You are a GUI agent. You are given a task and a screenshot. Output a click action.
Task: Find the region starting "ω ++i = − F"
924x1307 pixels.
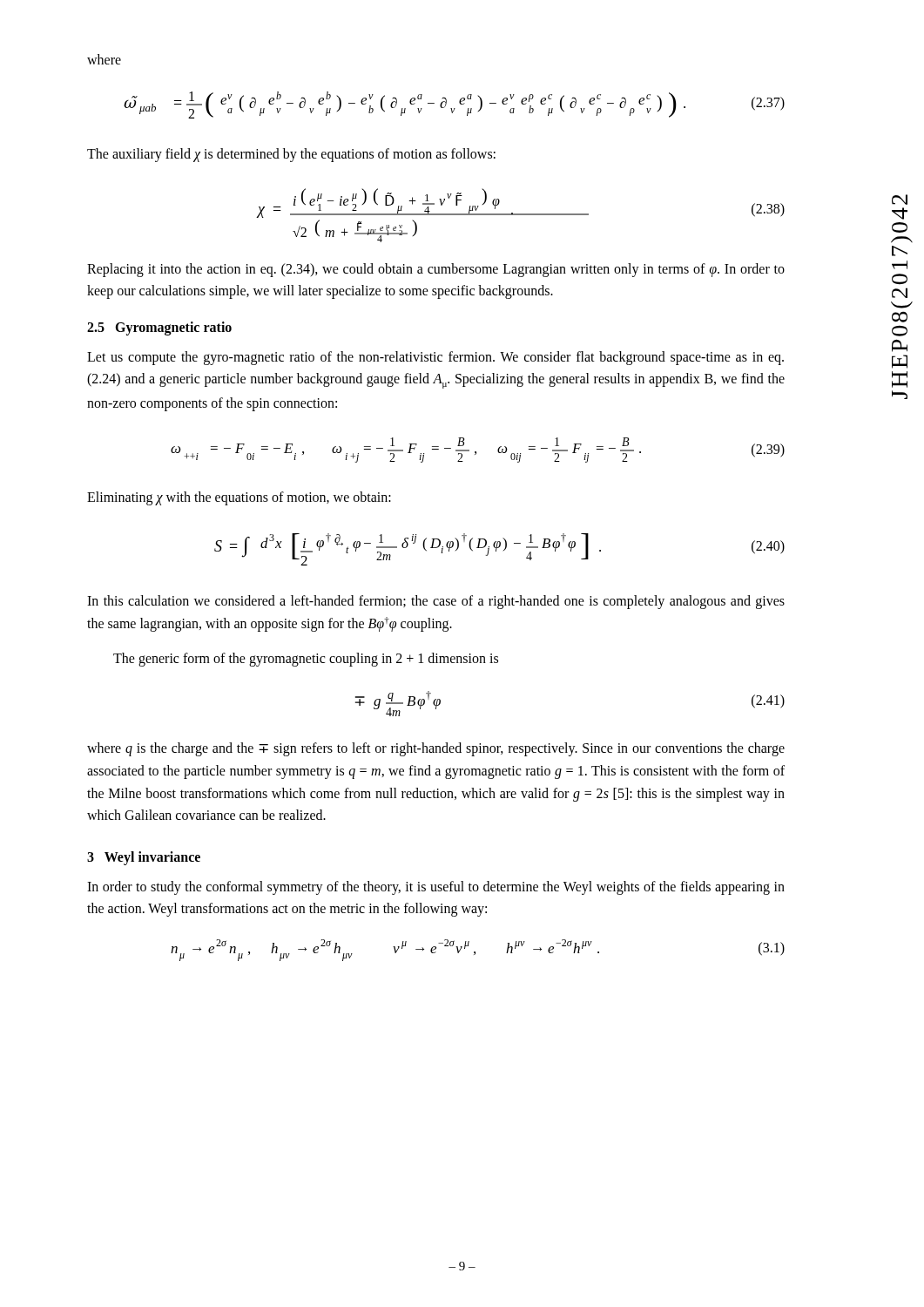475,449
